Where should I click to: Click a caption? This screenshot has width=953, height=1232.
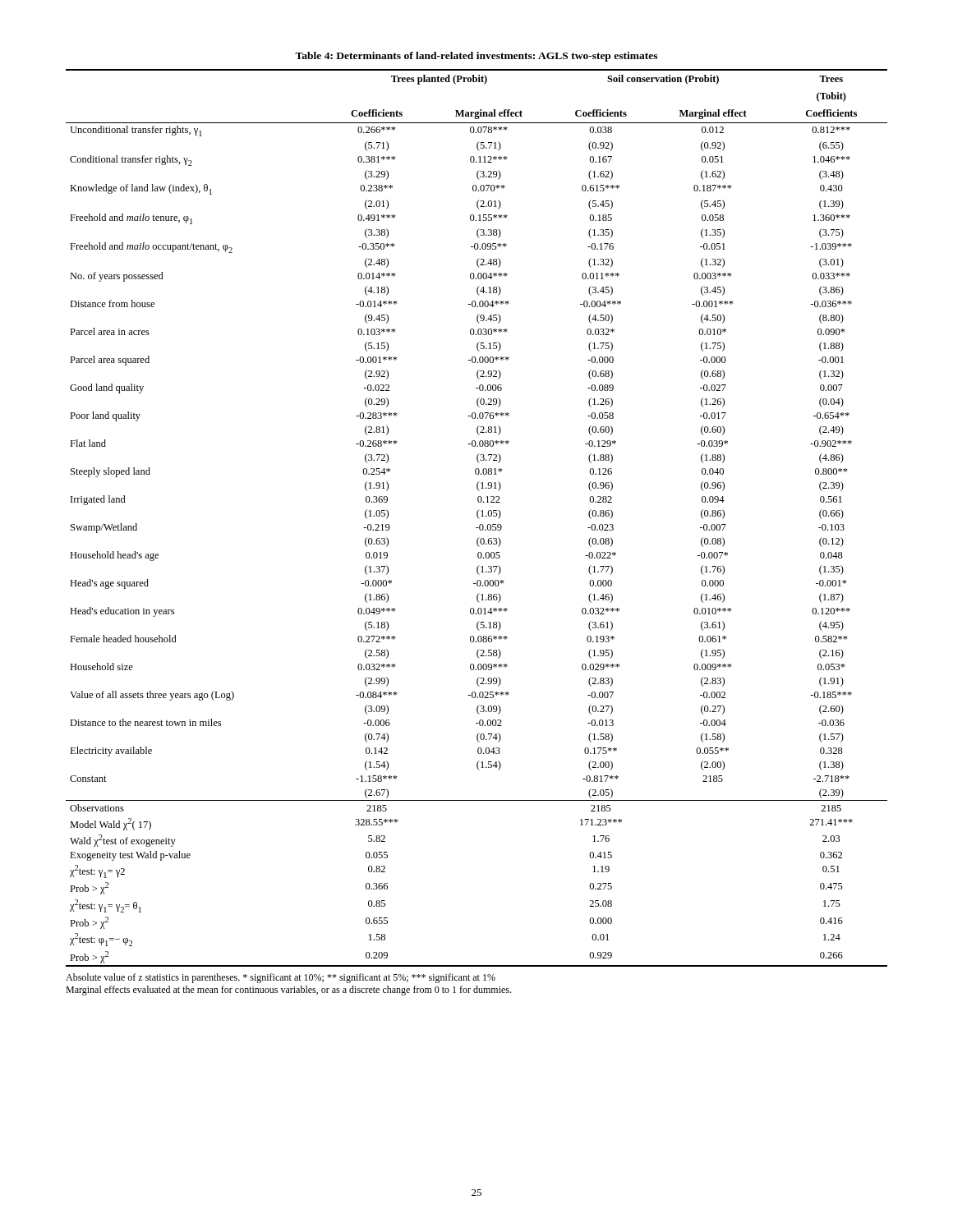476,55
